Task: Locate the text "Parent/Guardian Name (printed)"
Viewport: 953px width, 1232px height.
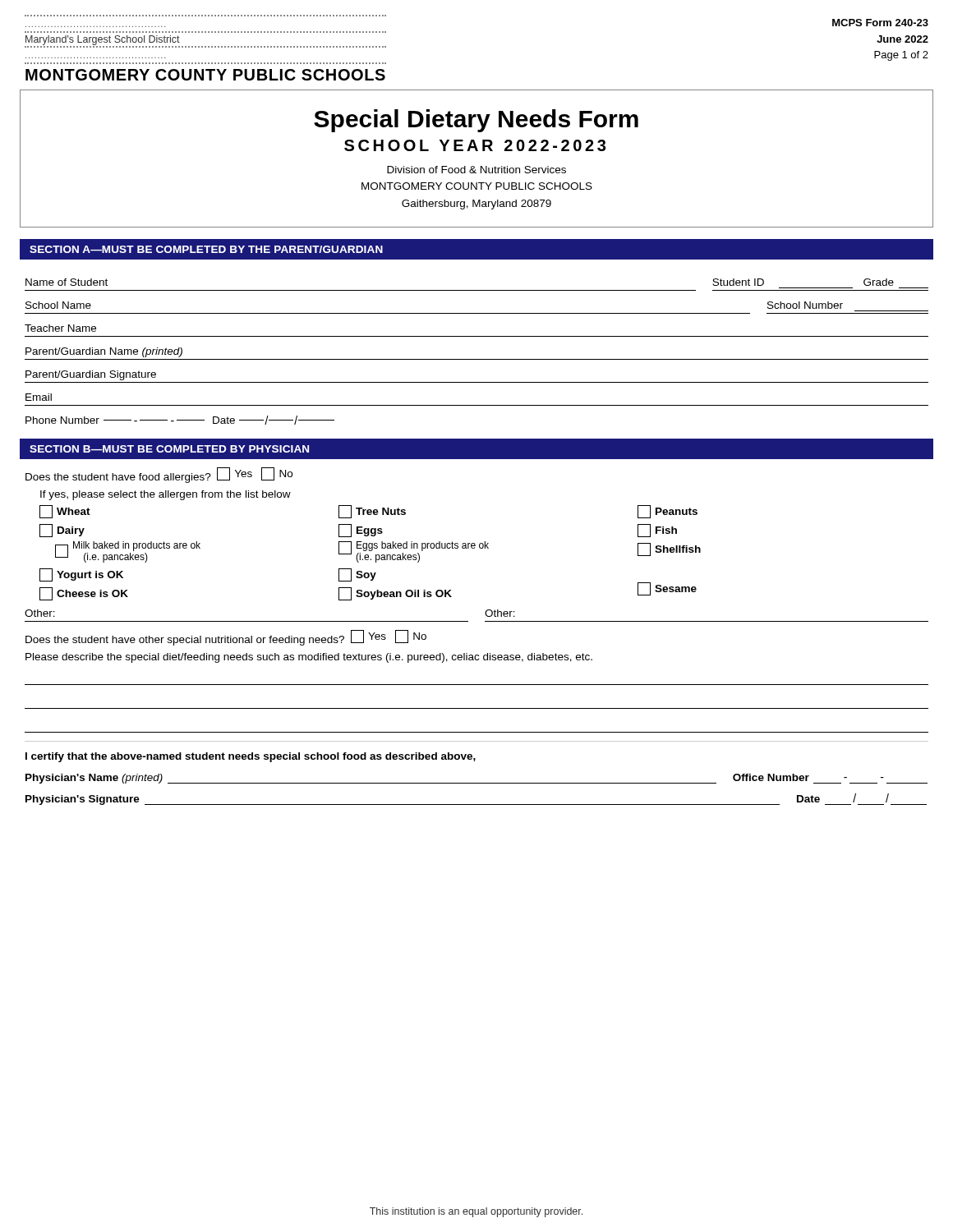Action: pos(104,351)
